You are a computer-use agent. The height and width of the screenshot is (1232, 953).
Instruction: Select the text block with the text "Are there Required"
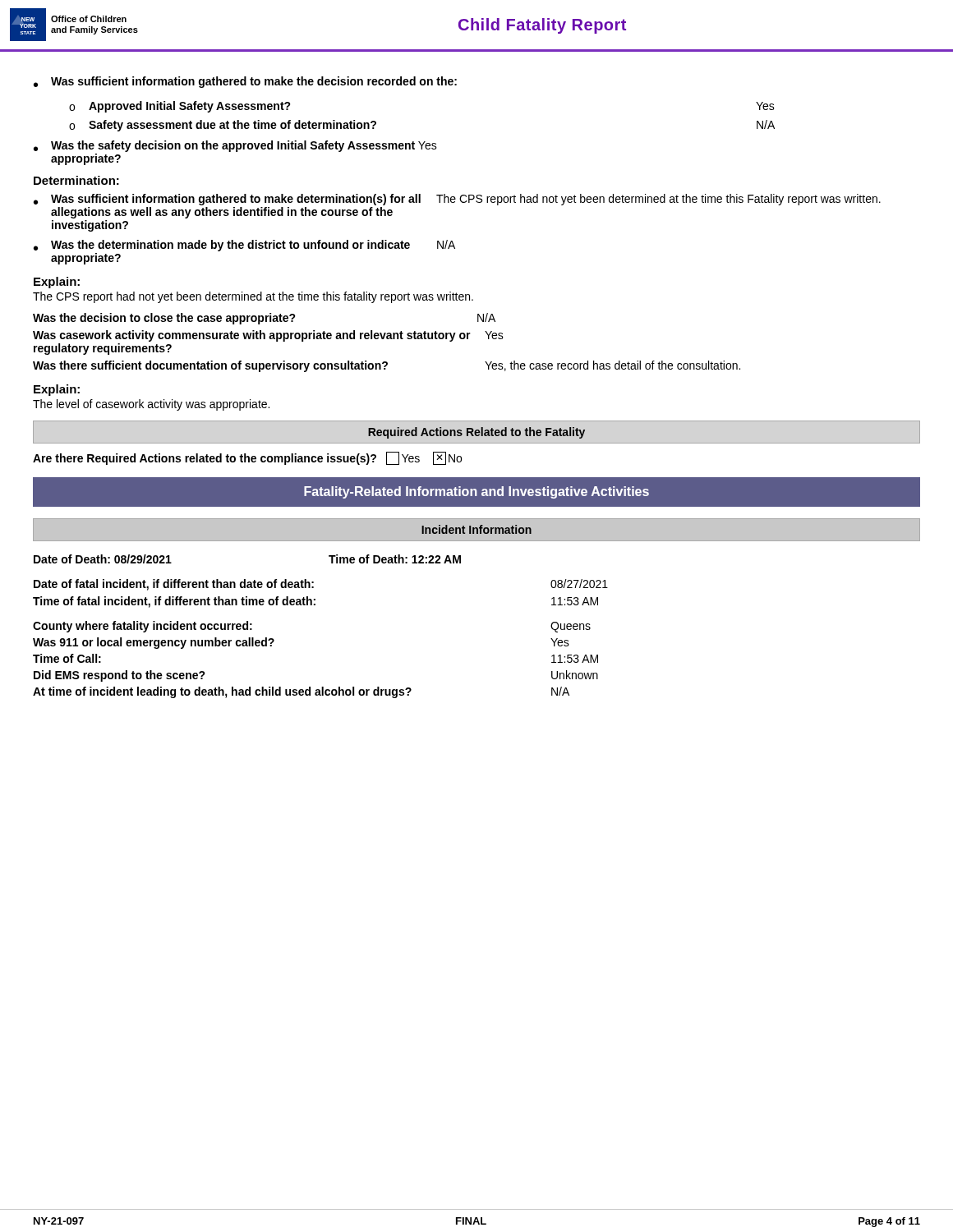248,458
